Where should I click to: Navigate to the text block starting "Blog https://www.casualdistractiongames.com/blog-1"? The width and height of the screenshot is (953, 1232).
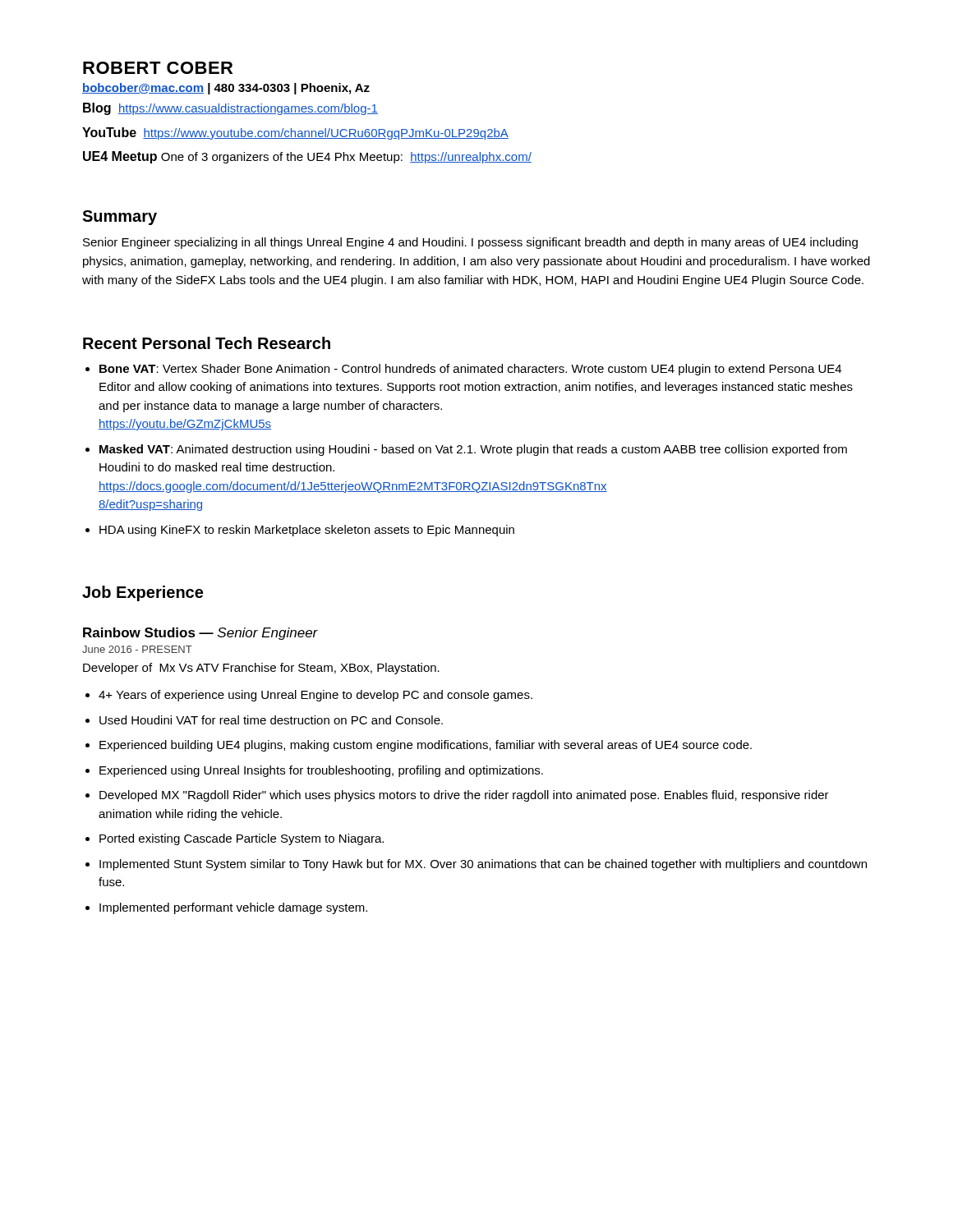tap(230, 108)
